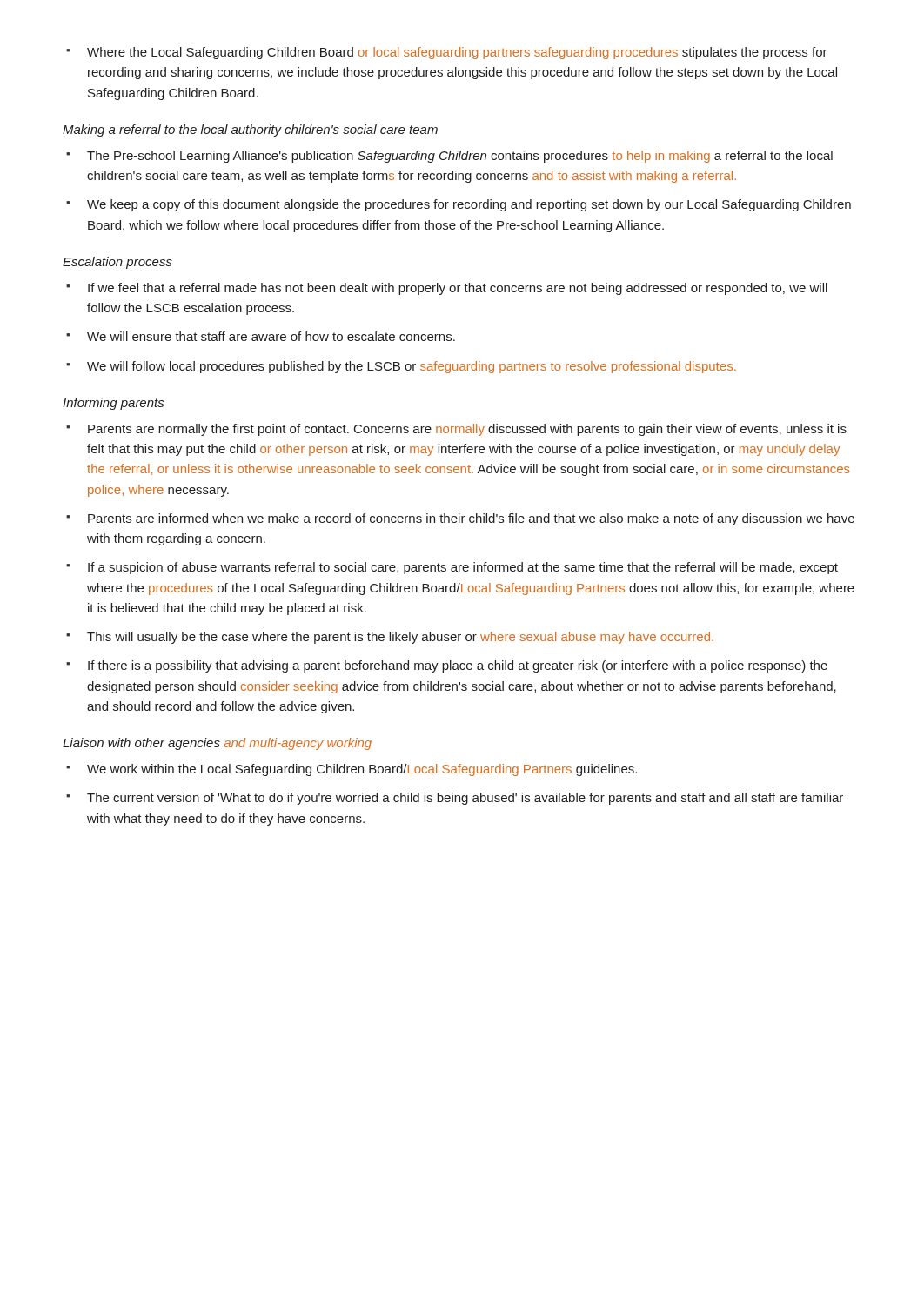The height and width of the screenshot is (1305, 924).
Task: Locate the section header that reads "Informing parents"
Action: 113,402
